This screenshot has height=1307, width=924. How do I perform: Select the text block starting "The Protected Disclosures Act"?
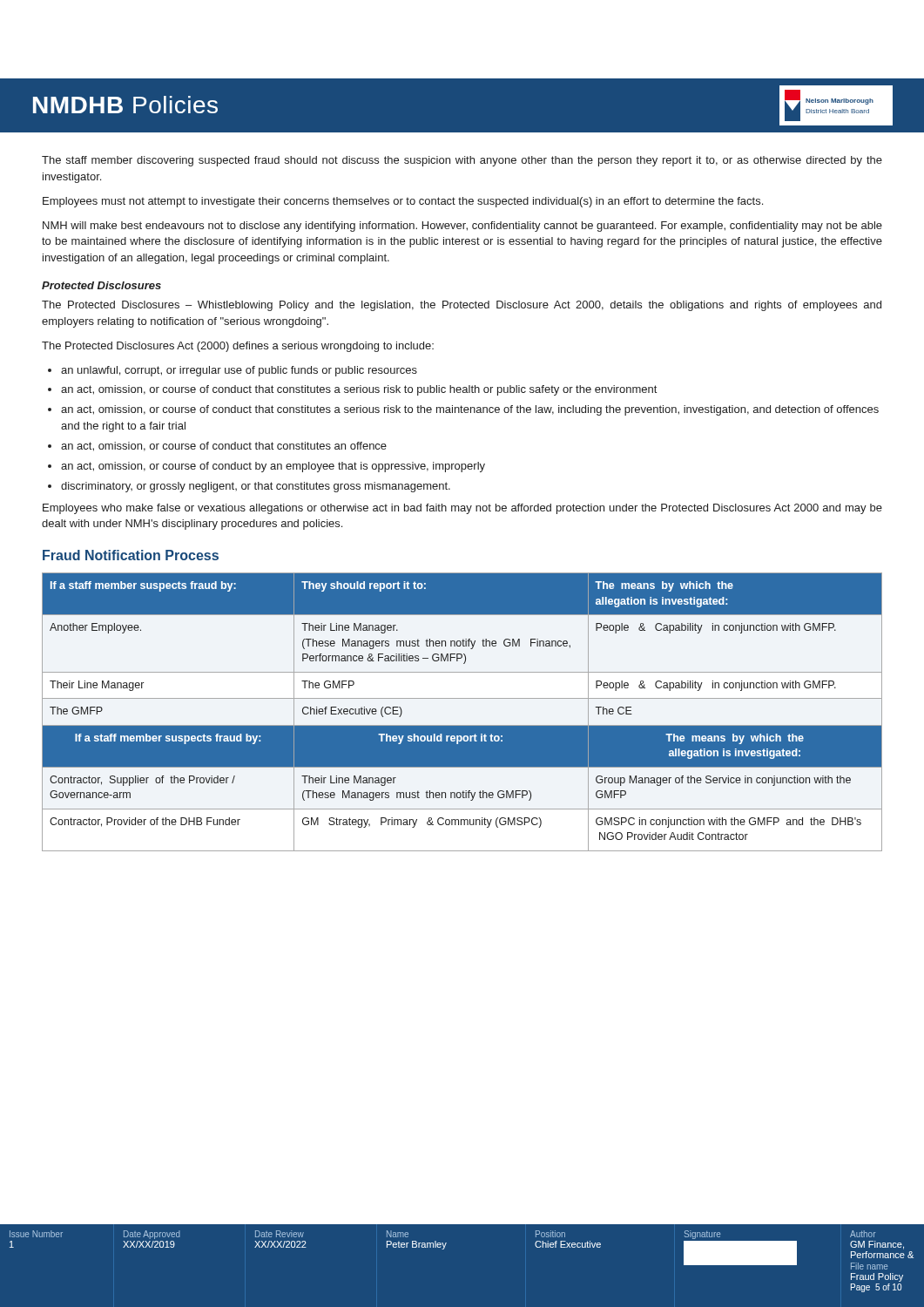[x=238, y=345]
